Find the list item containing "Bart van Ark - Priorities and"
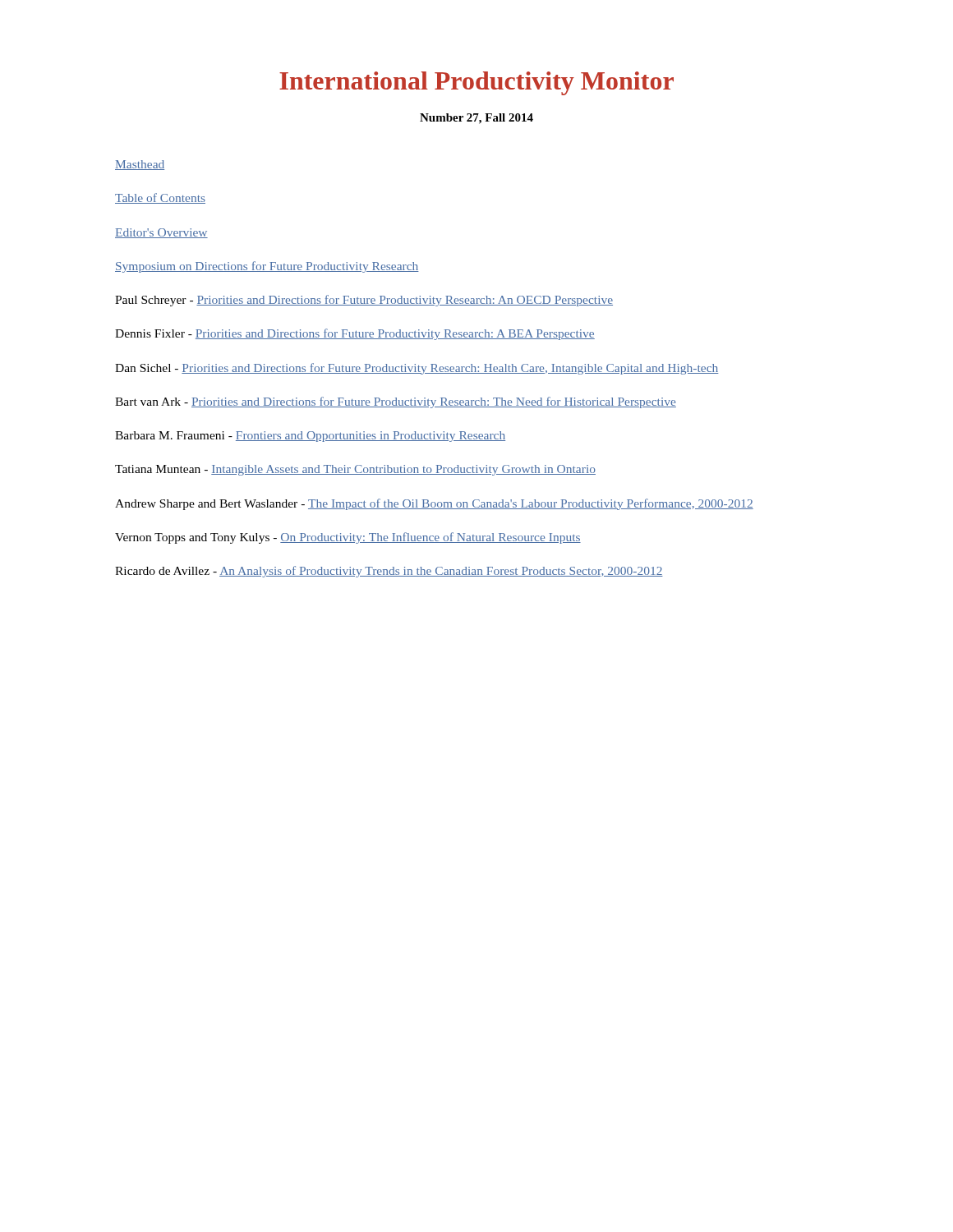The width and height of the screenshot is (953, 1232). point(395,401)
